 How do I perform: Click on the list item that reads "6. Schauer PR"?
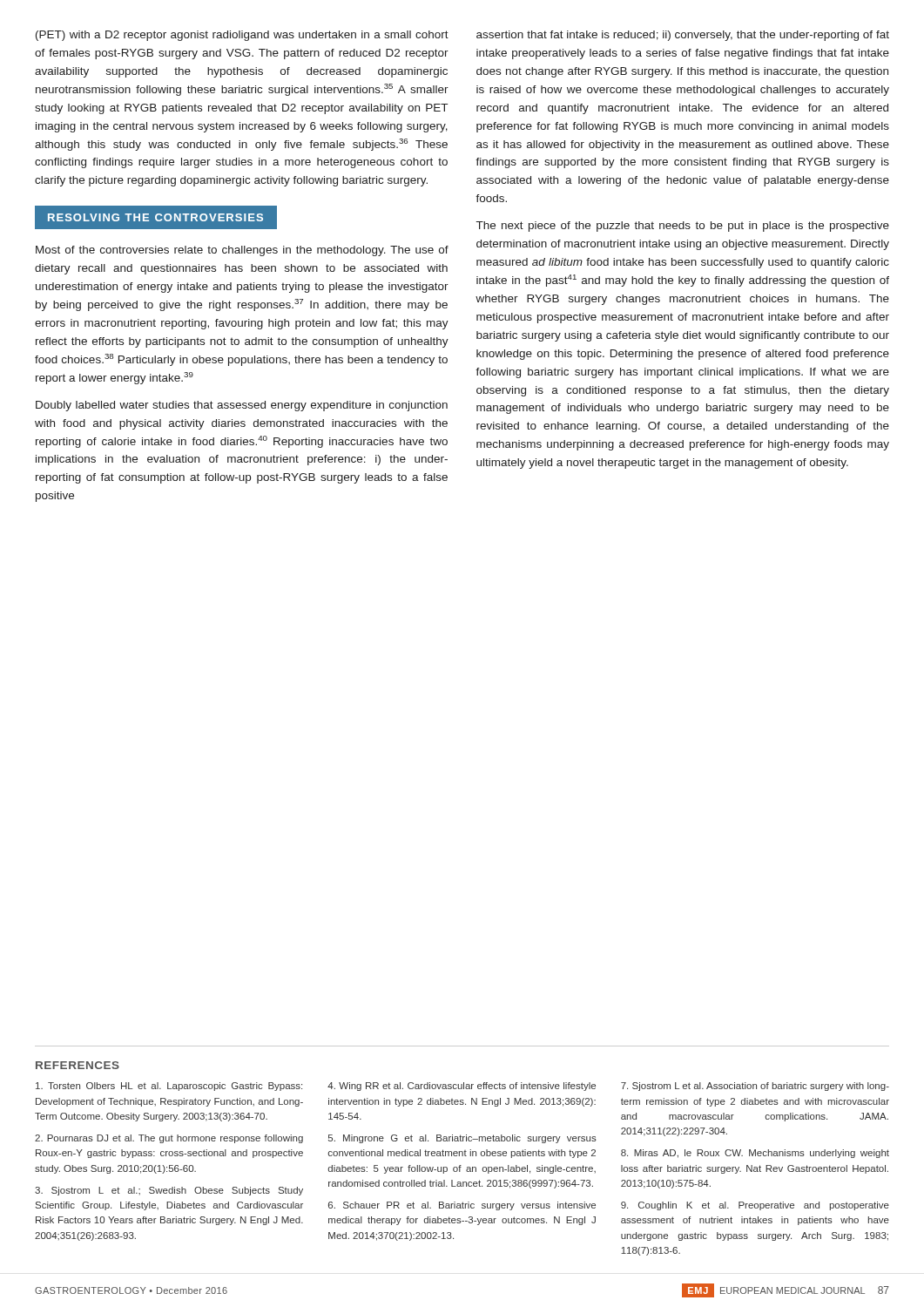click(462, 1221)
